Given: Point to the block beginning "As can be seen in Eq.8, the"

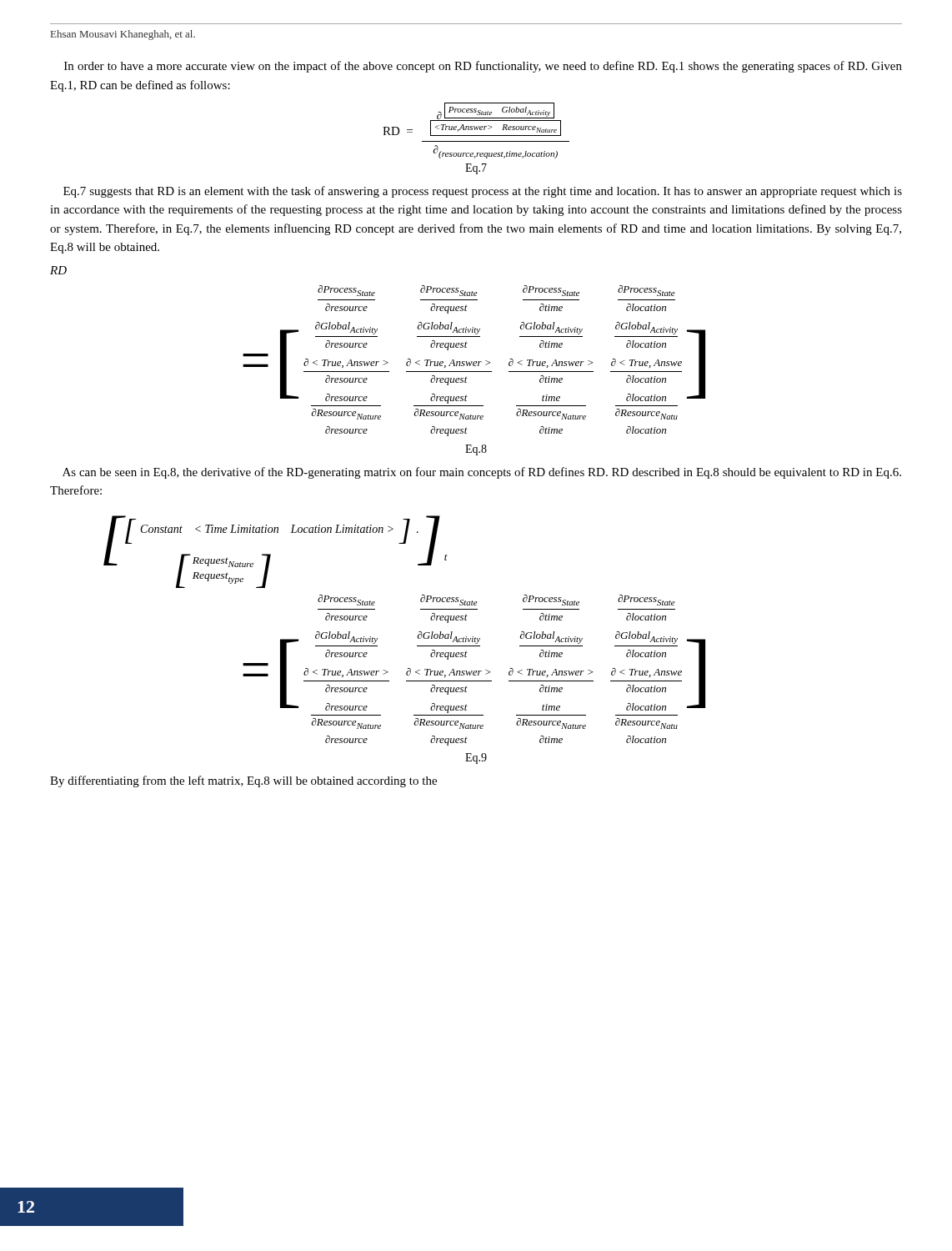Looking at the screenshot, I should [x=476, y=481].
